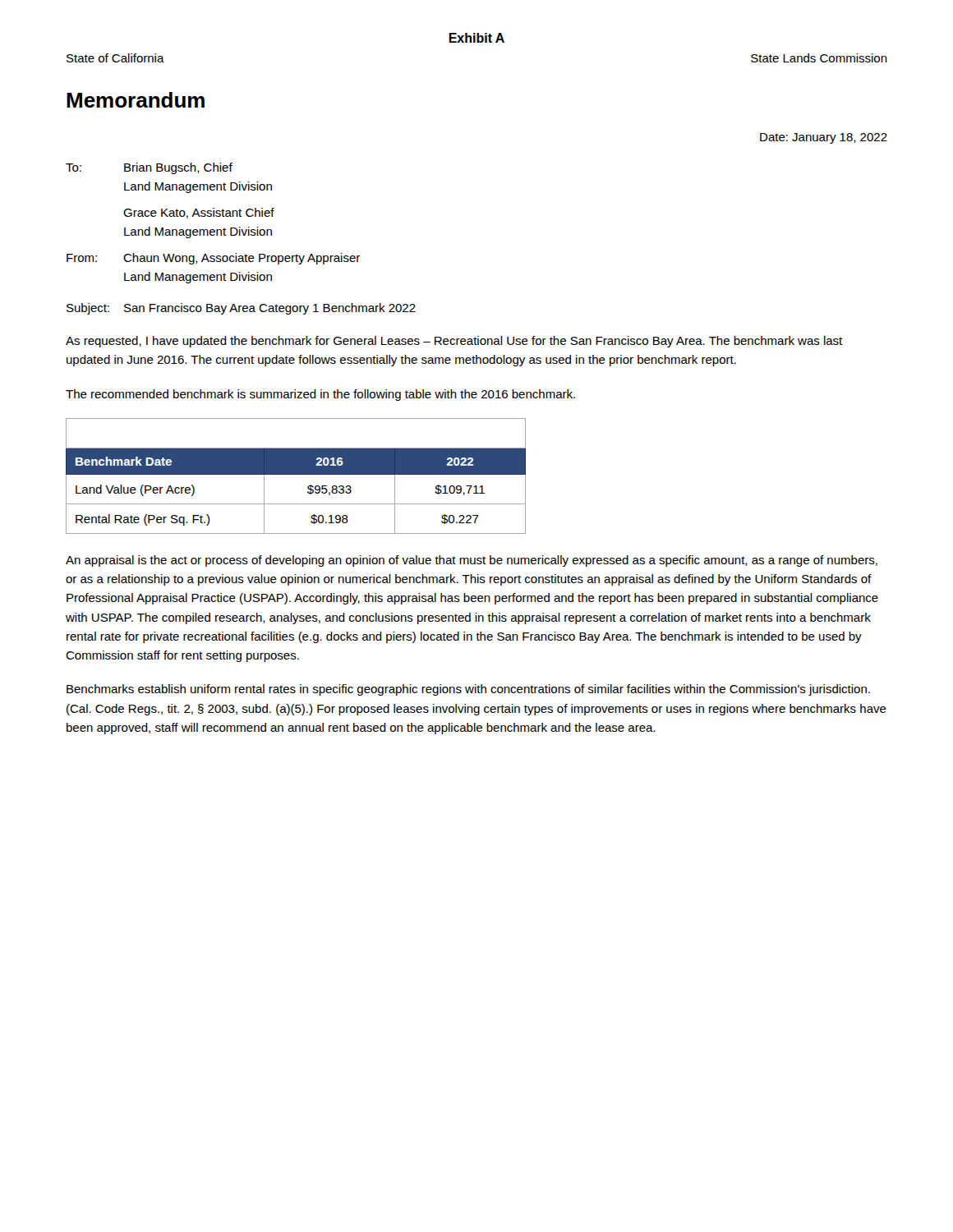Where does it say "Exhibit A"?
953x1232 pixels.
pyautogui.click(x=476, y=38)
